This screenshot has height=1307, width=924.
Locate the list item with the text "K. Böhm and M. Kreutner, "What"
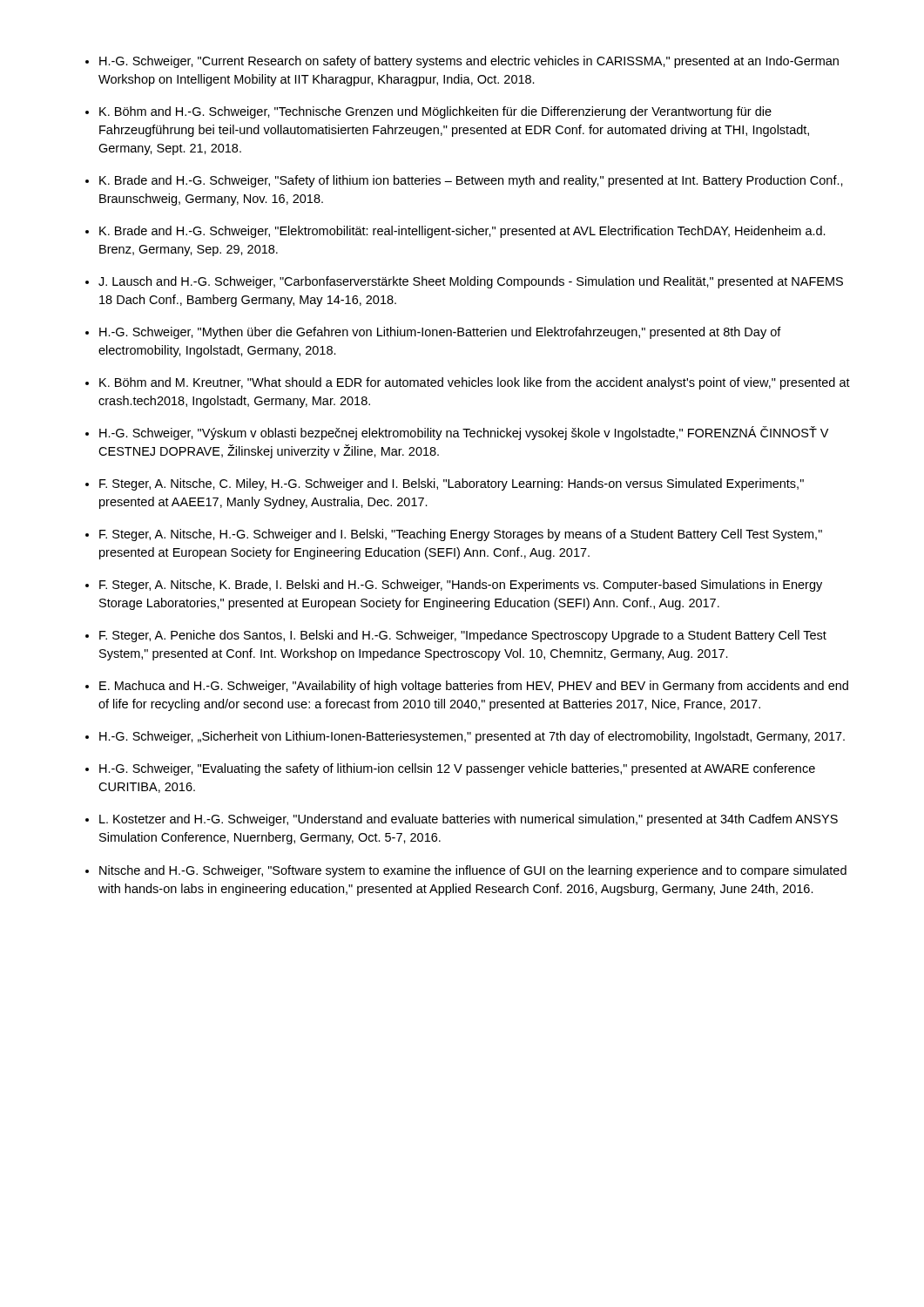tap(474, 392)
